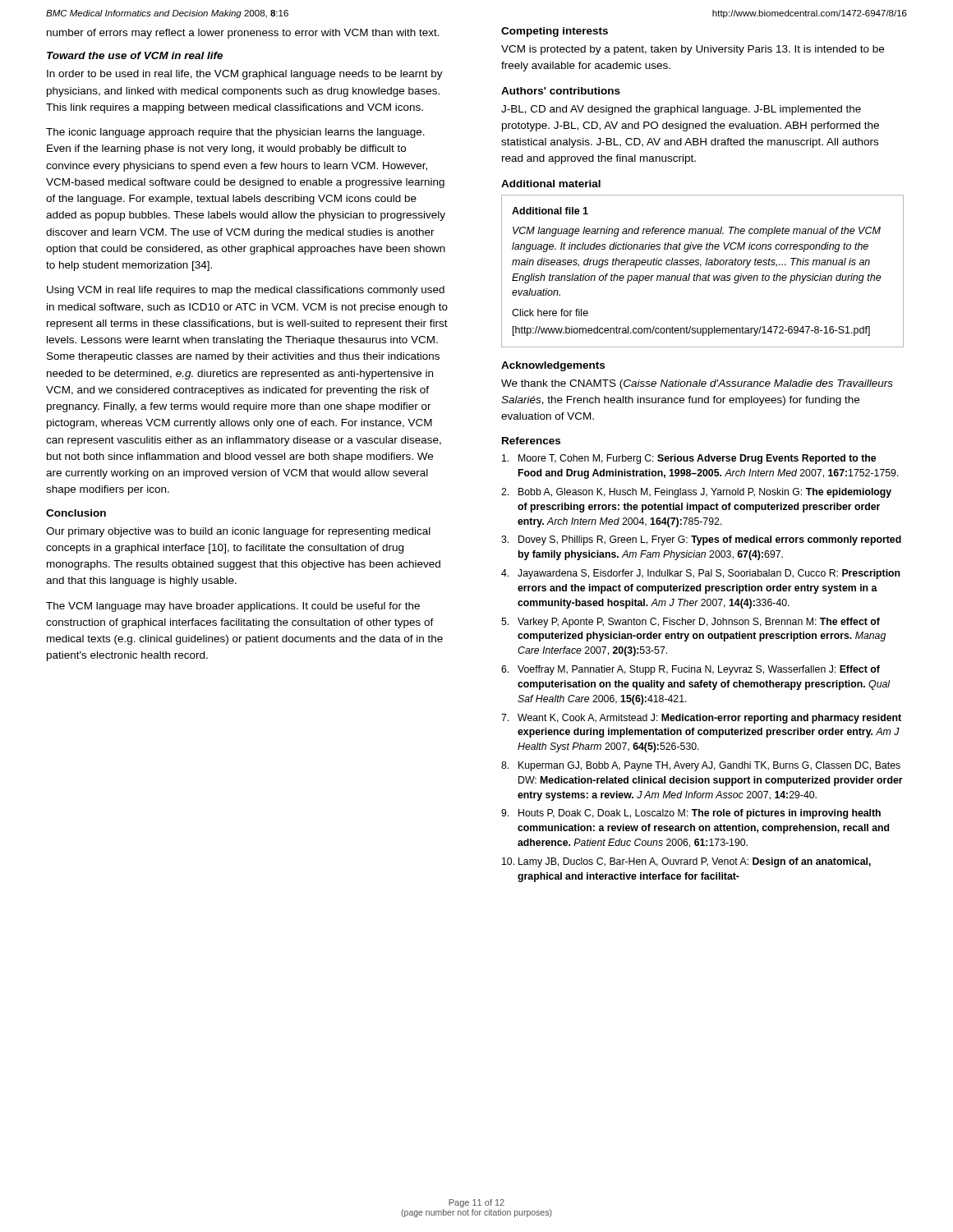Click where it says "Authors' contributions"
The width and height of the screenshot is (953, 1232).
[x=561, y=90]
